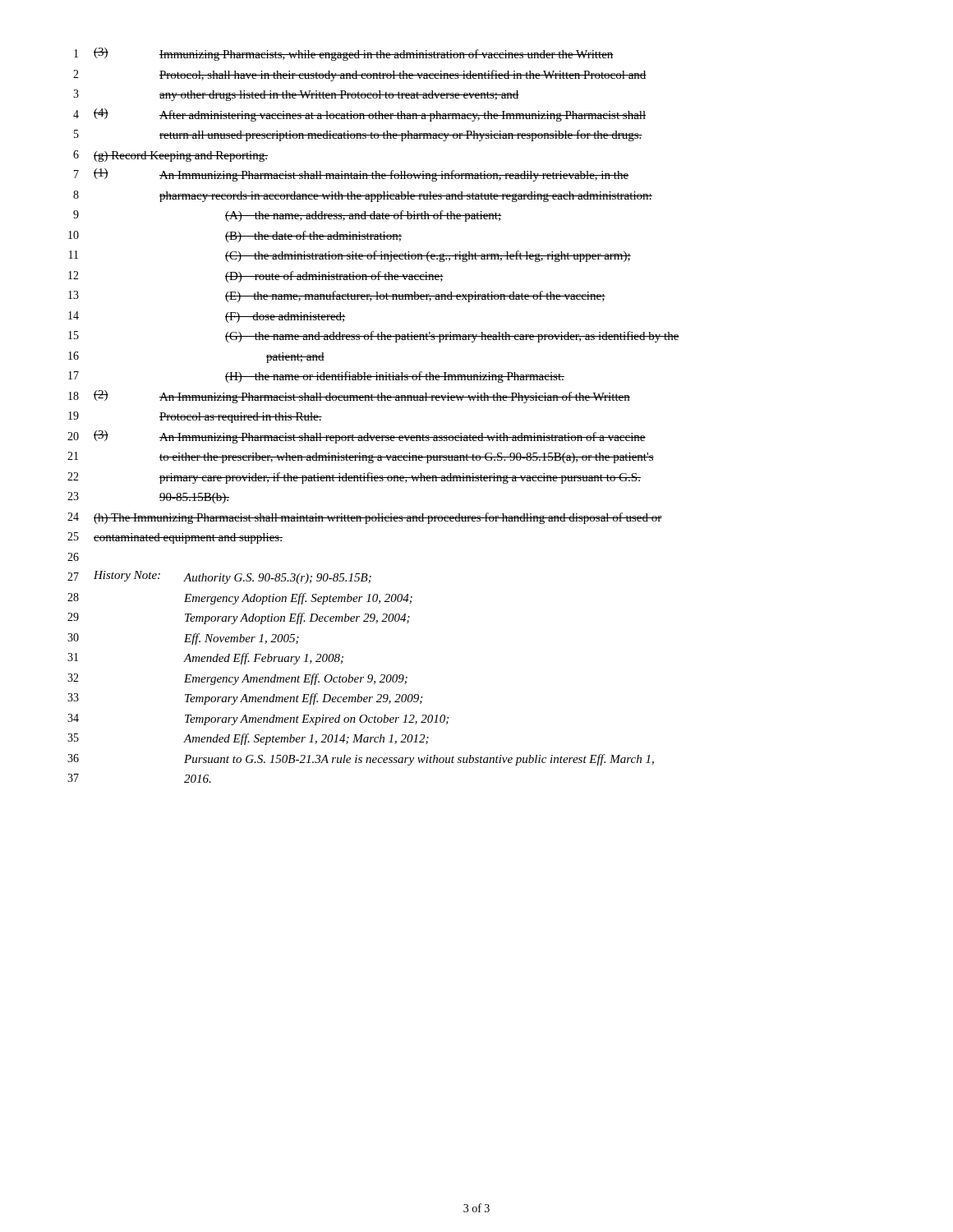Point to the block starting "33 Temporary Amendment Eff. December 29, 2009;"
The height and width of the screenshot is (1232, 953).
(245, 699)
